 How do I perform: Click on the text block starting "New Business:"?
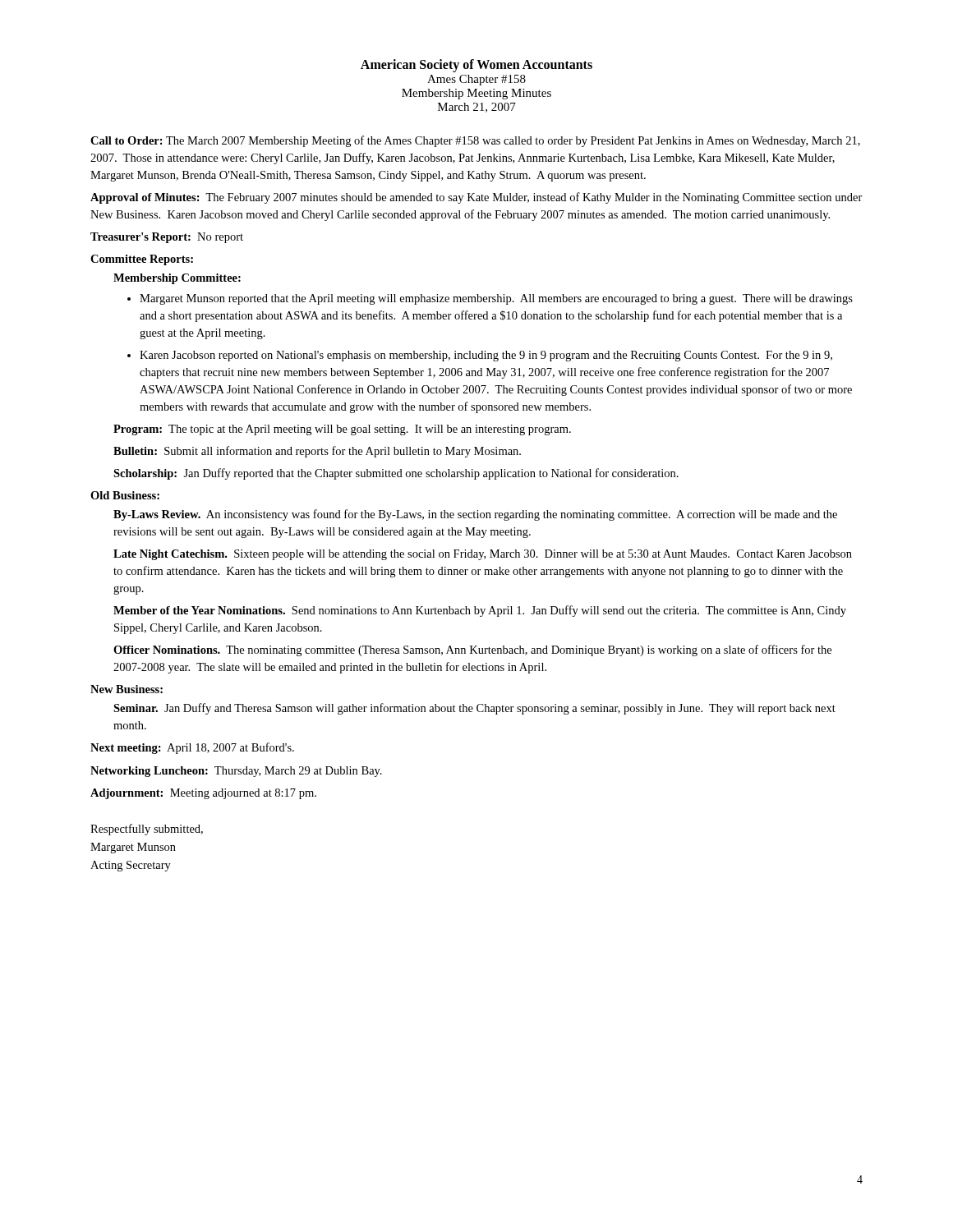(127, 689)
